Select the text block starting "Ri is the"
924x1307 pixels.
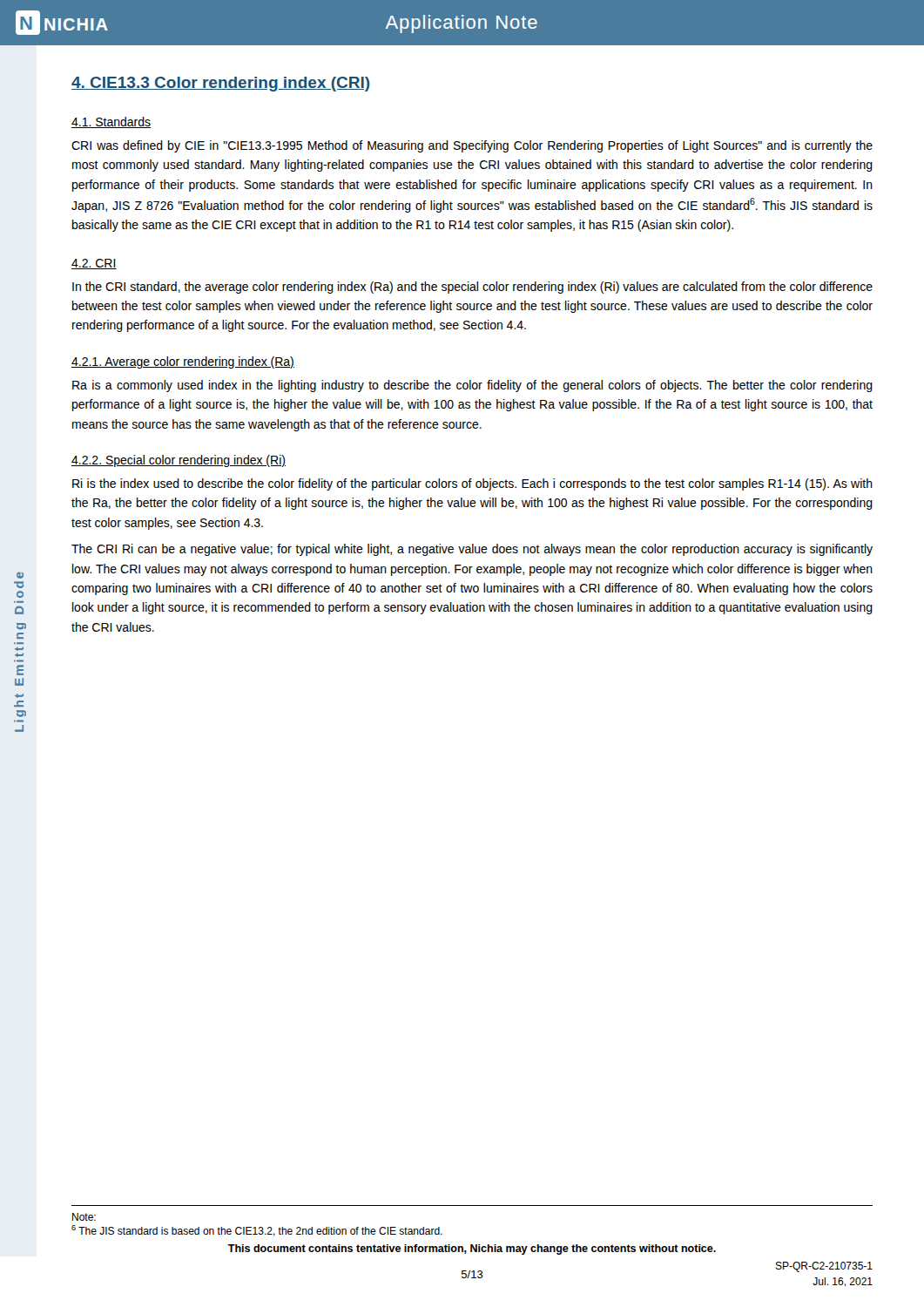[x=472, y=503]
